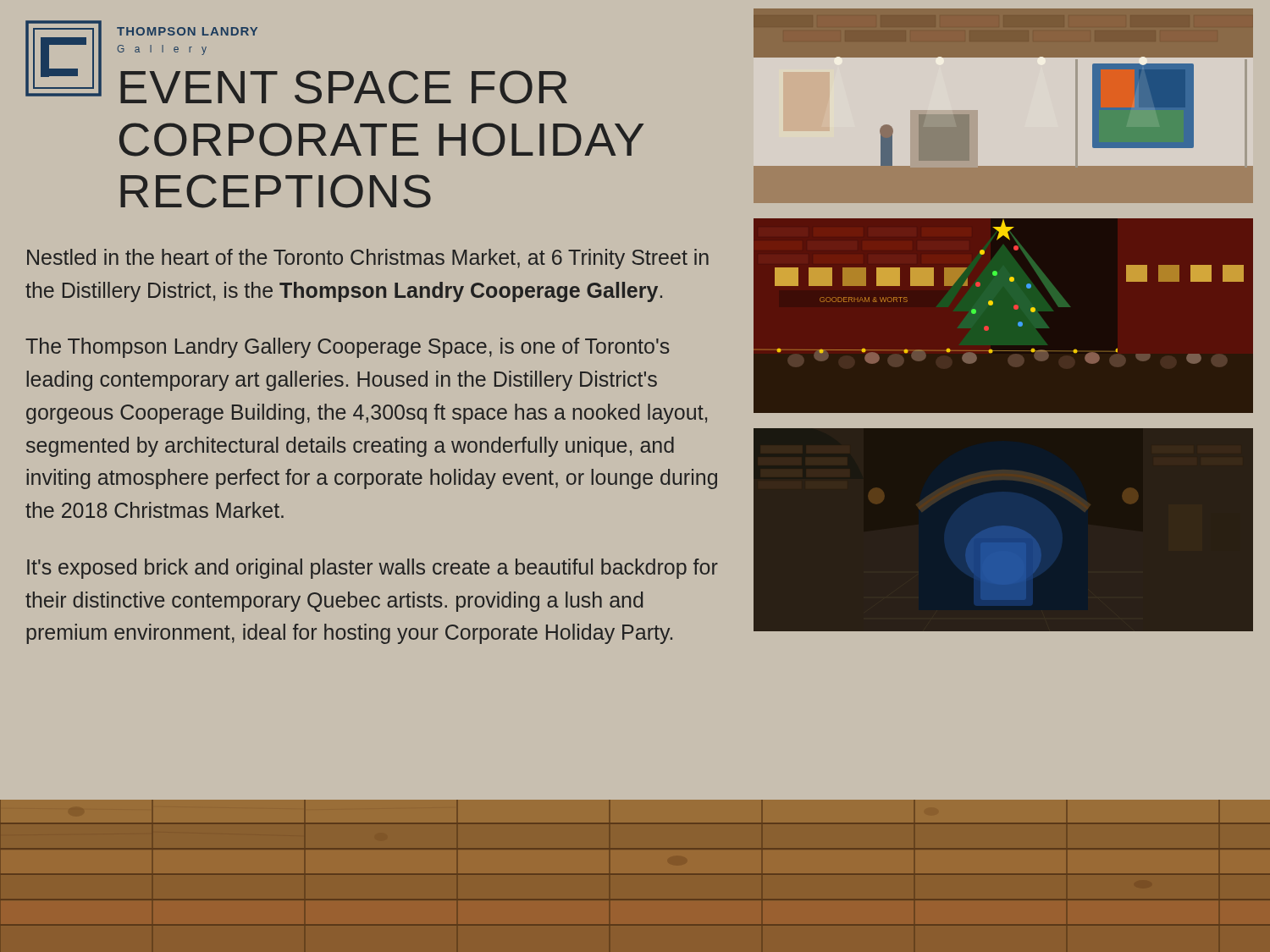1270x952 pixels.
Task: Point to the block beginning "The Thompson Landry Gallery"
Action: click(372, 428)
